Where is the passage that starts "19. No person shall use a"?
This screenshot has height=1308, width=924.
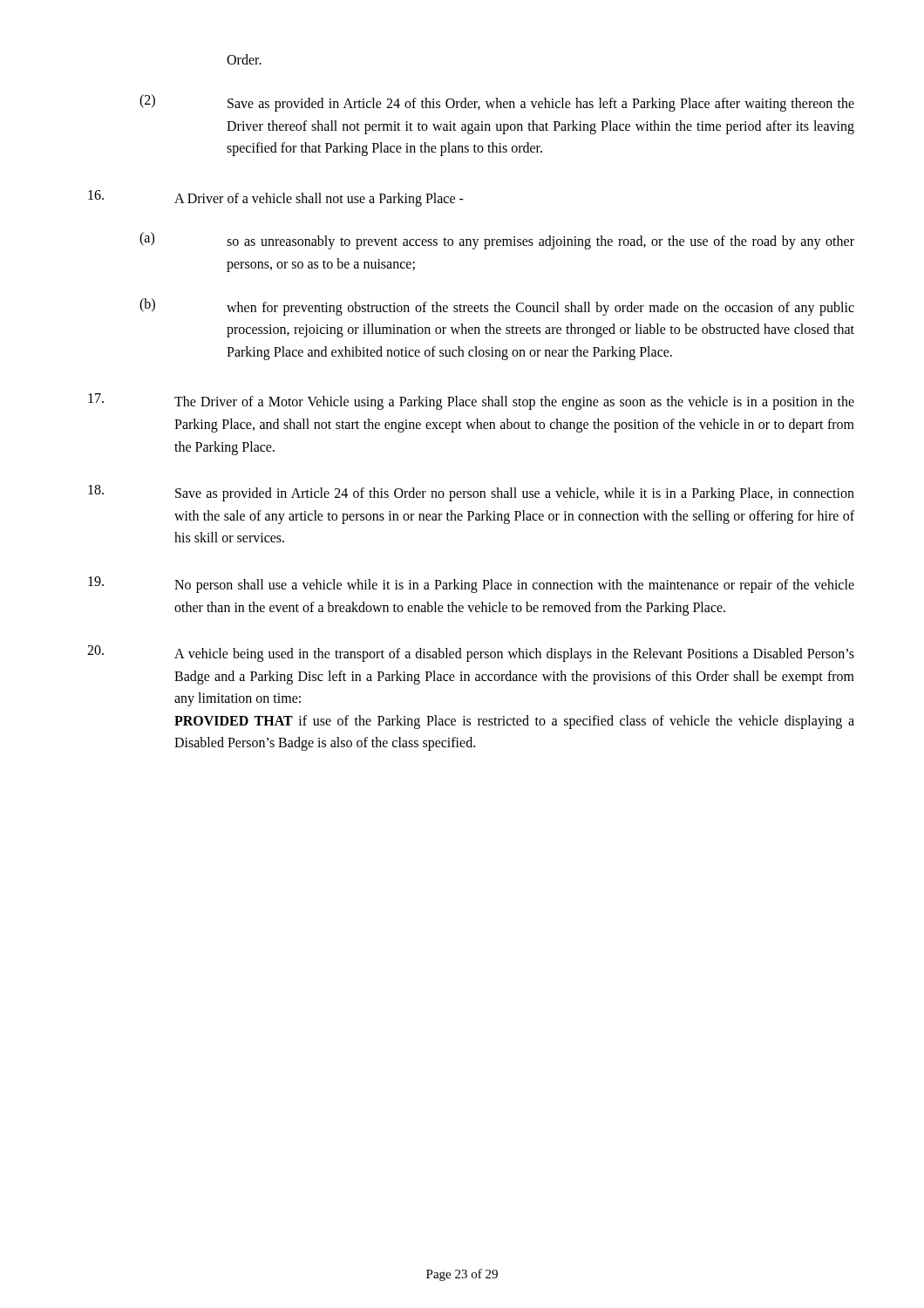(471, 596)
